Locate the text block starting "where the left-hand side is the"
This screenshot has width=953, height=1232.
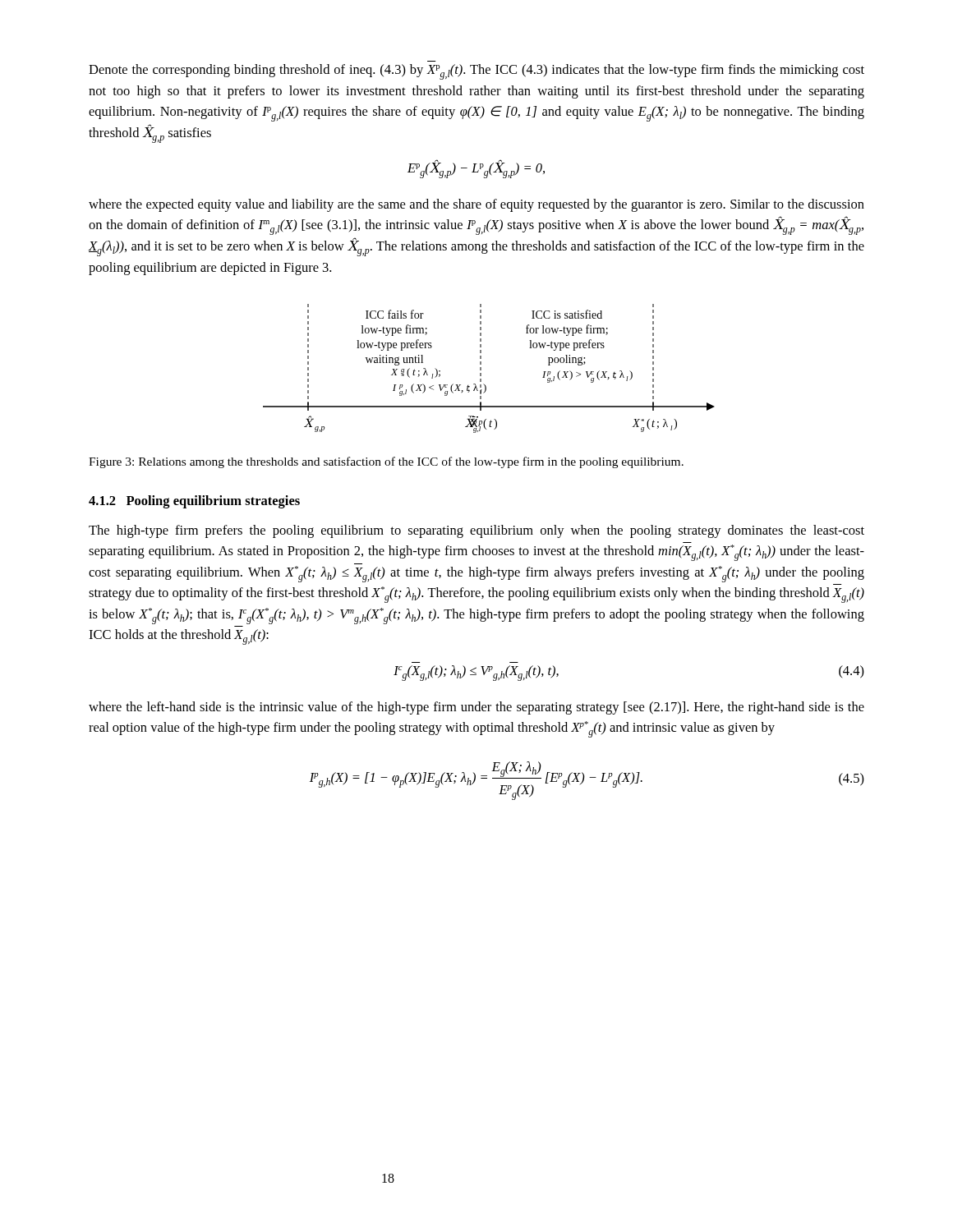[476, 718]
